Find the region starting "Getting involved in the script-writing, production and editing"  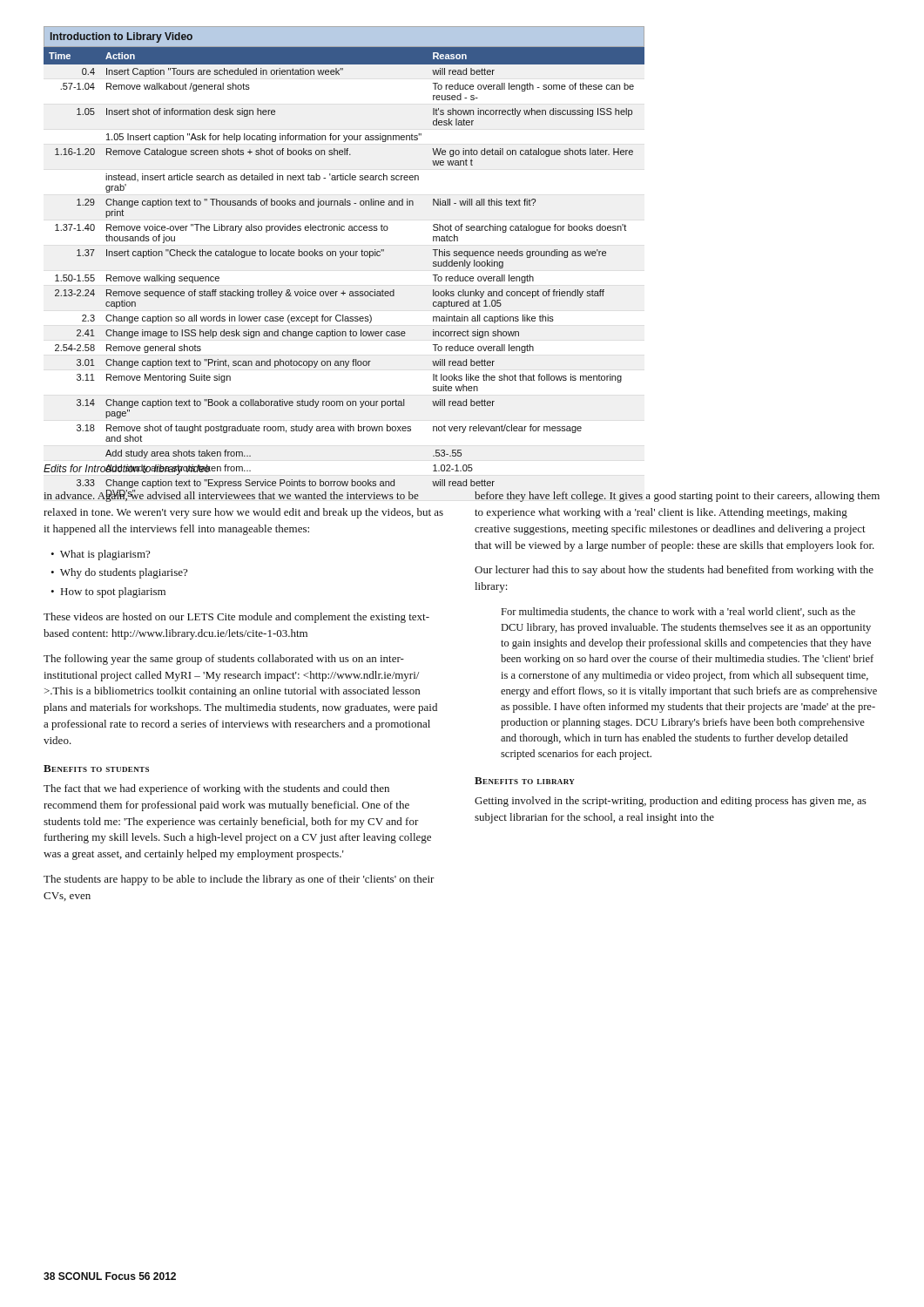coord(671,809)
